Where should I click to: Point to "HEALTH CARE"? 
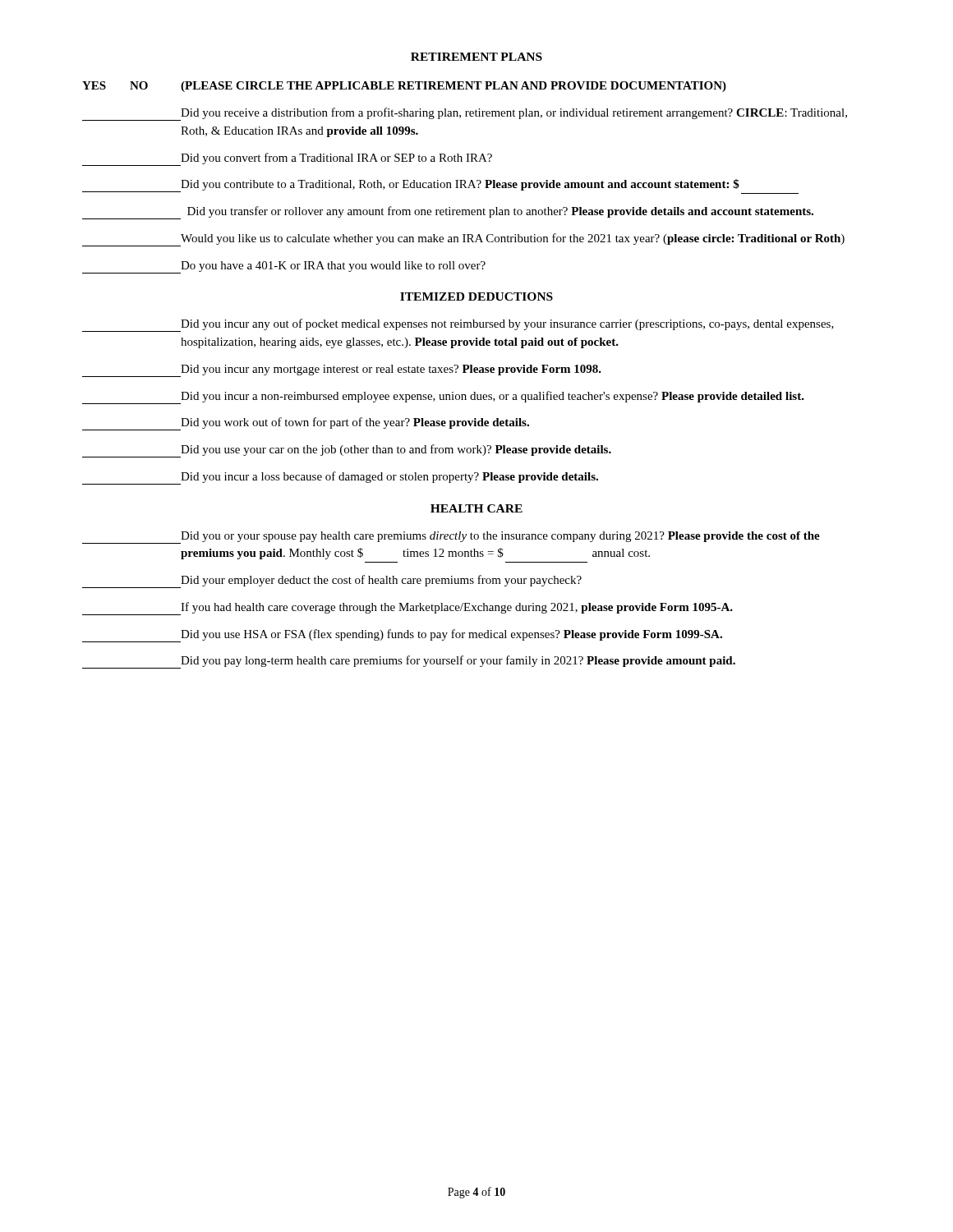pos(476,508)
